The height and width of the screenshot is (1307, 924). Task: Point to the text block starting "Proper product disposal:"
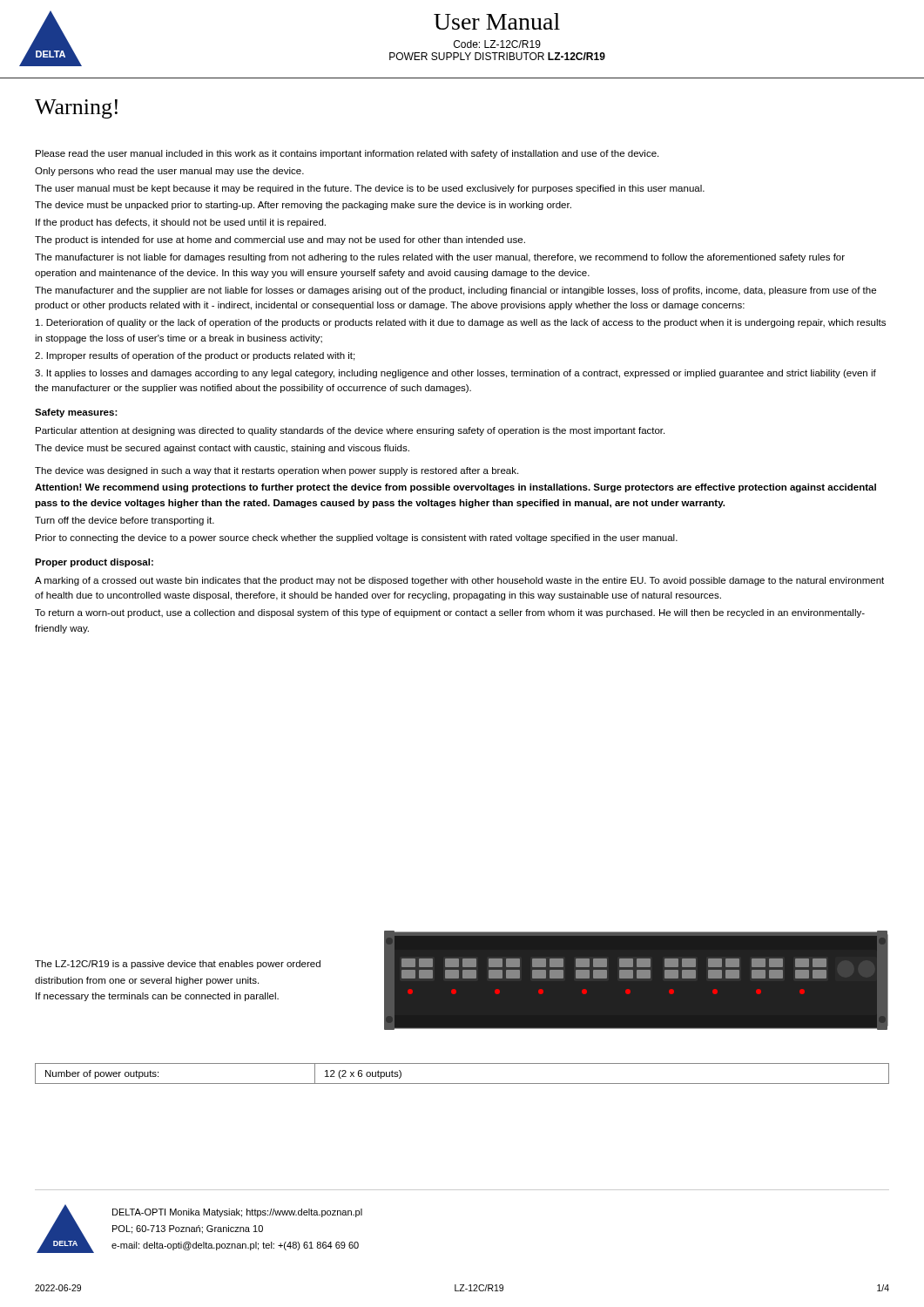94,562
